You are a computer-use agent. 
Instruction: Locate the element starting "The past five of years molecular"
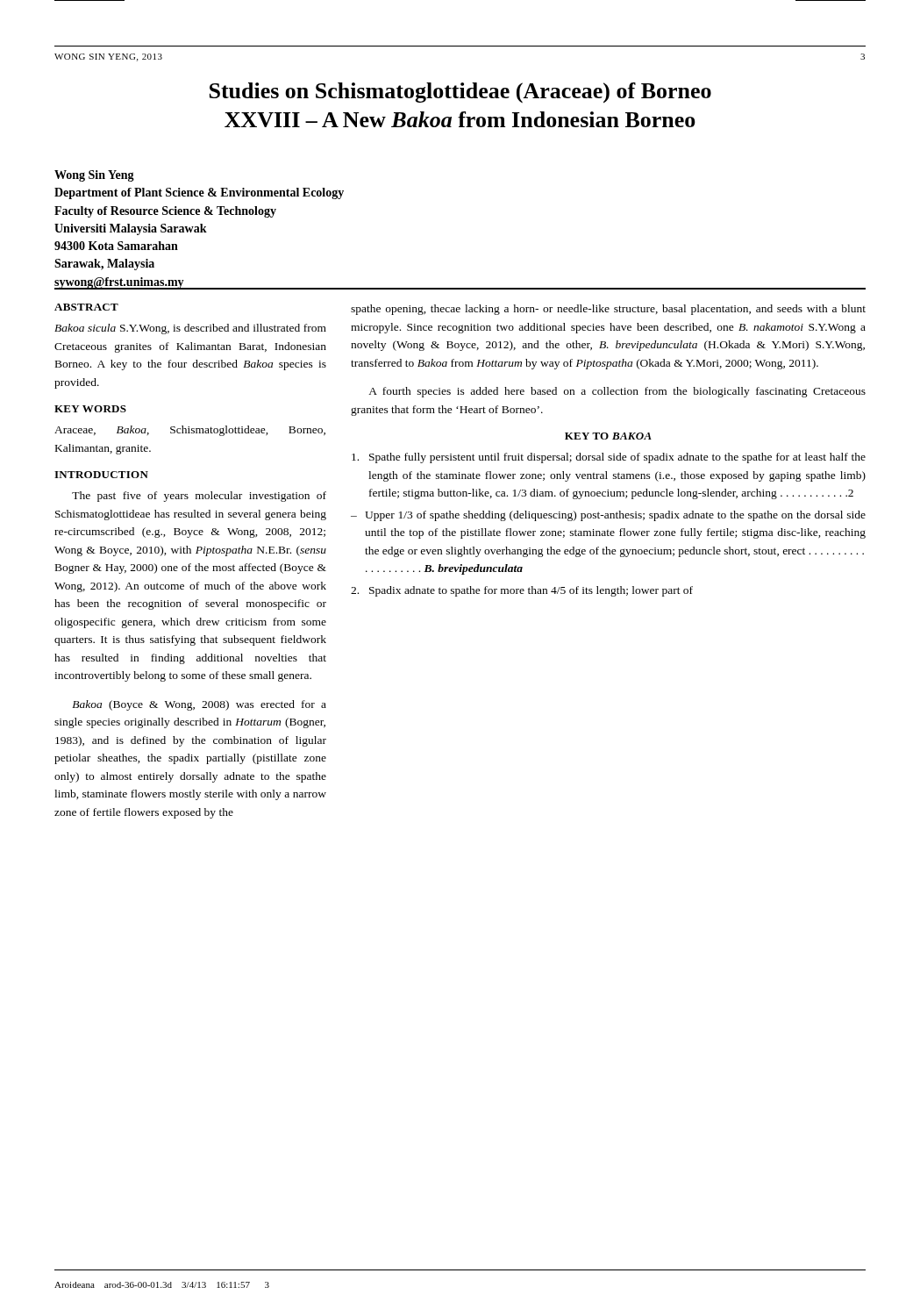(x=190, y=586)
